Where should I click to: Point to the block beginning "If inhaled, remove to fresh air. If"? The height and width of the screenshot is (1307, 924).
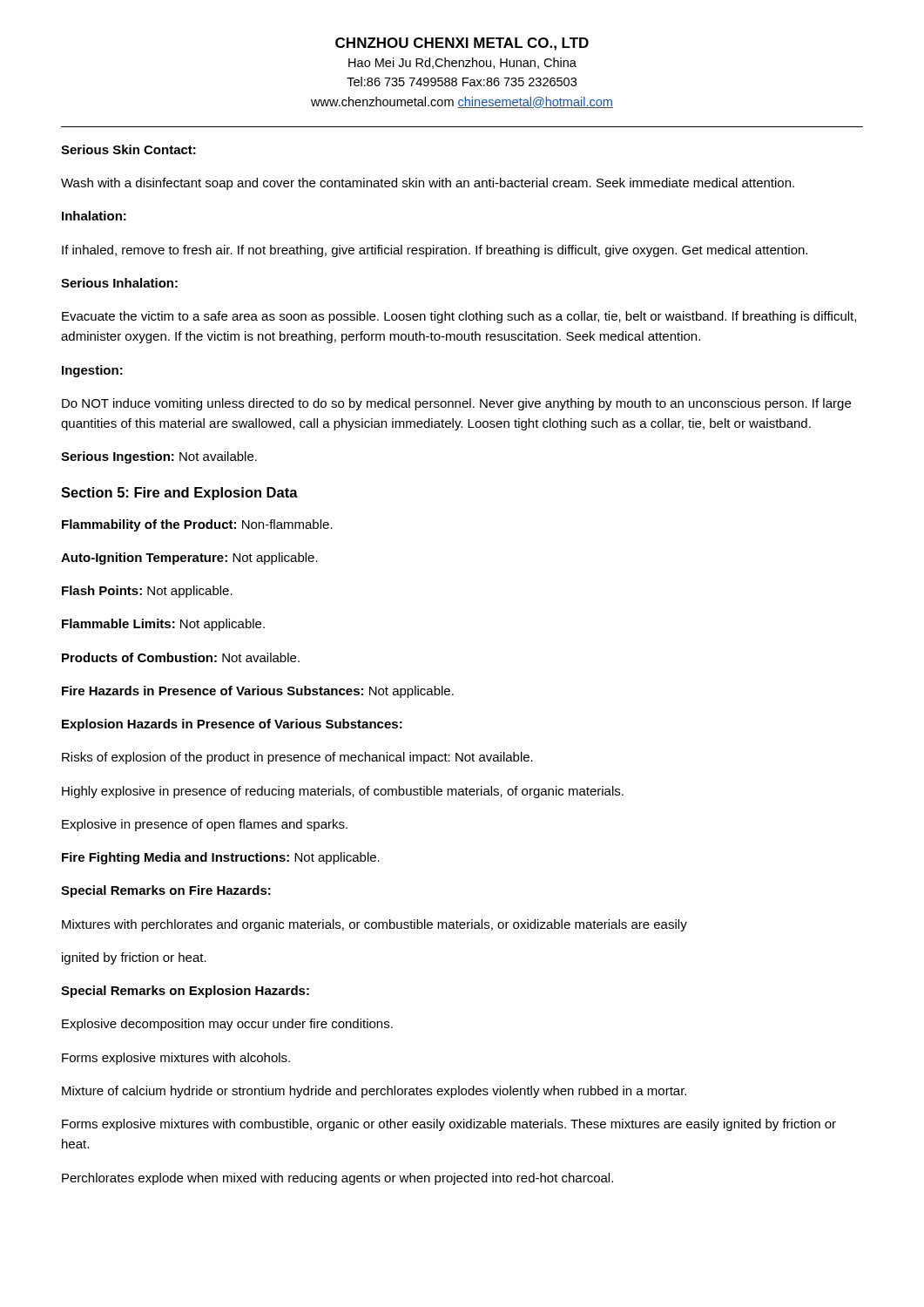tap(462, 249)
